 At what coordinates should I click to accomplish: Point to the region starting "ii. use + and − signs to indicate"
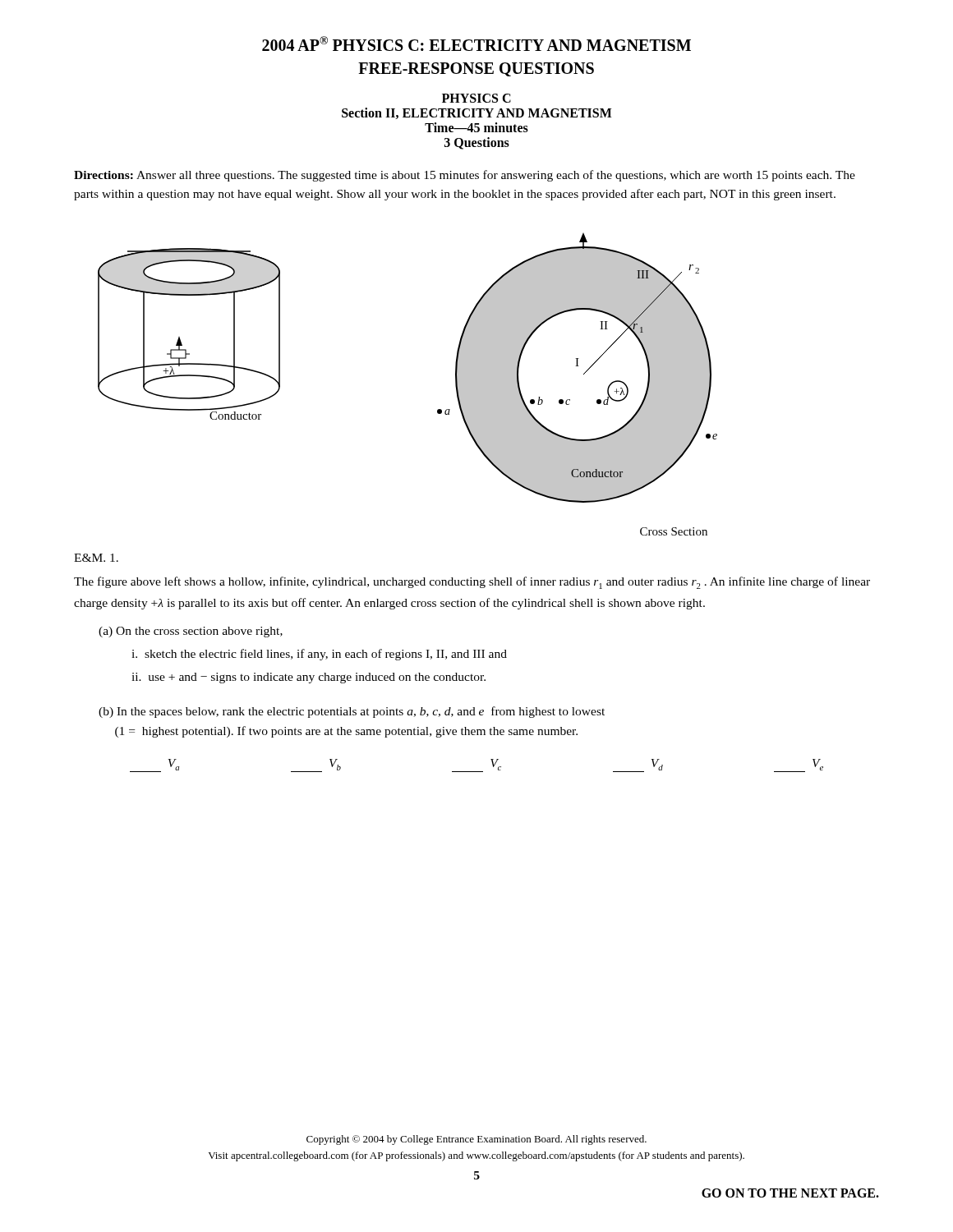pyautogui.click(x=309, y=676)
